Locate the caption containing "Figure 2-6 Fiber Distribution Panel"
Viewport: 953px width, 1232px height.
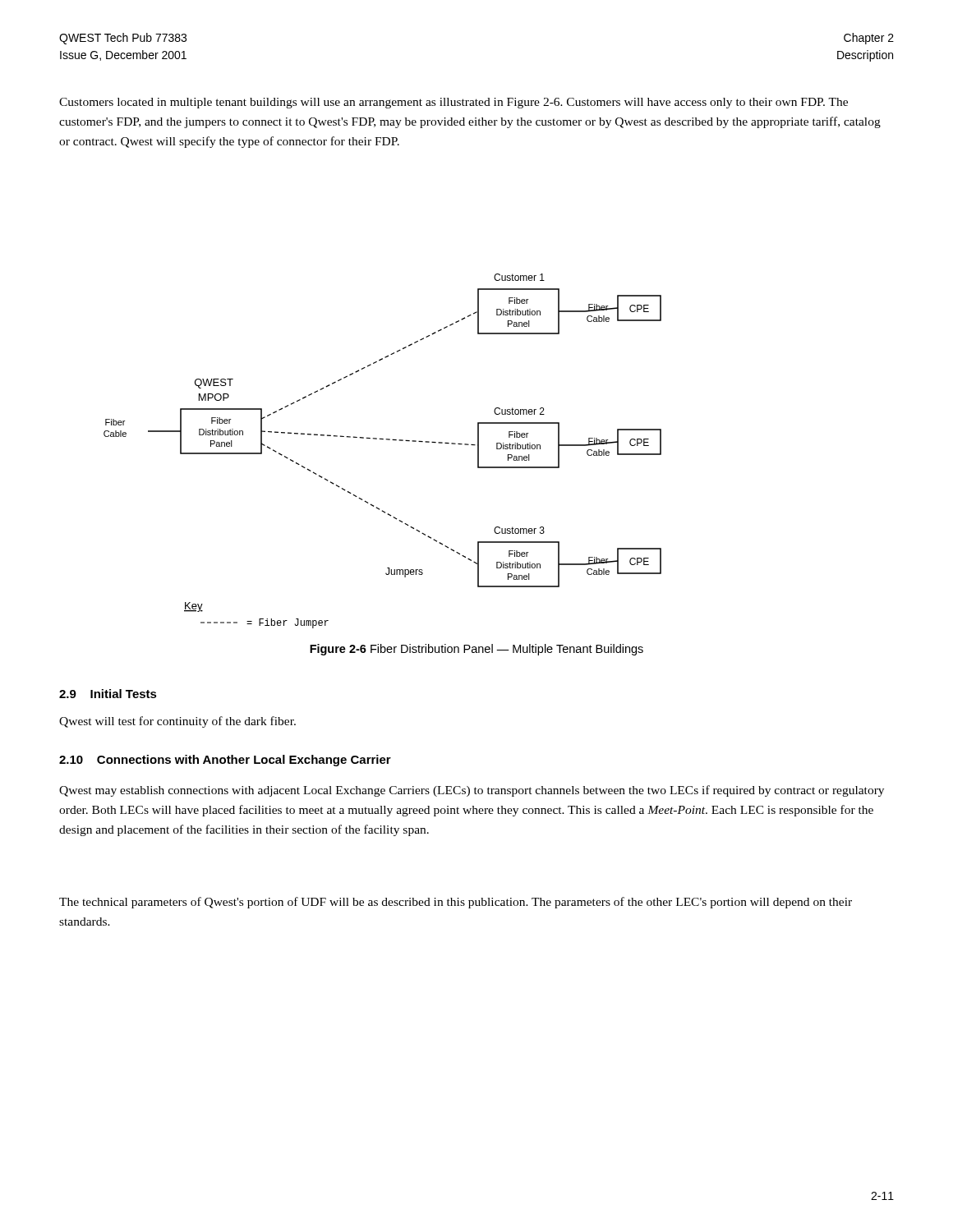pos(476,649)
